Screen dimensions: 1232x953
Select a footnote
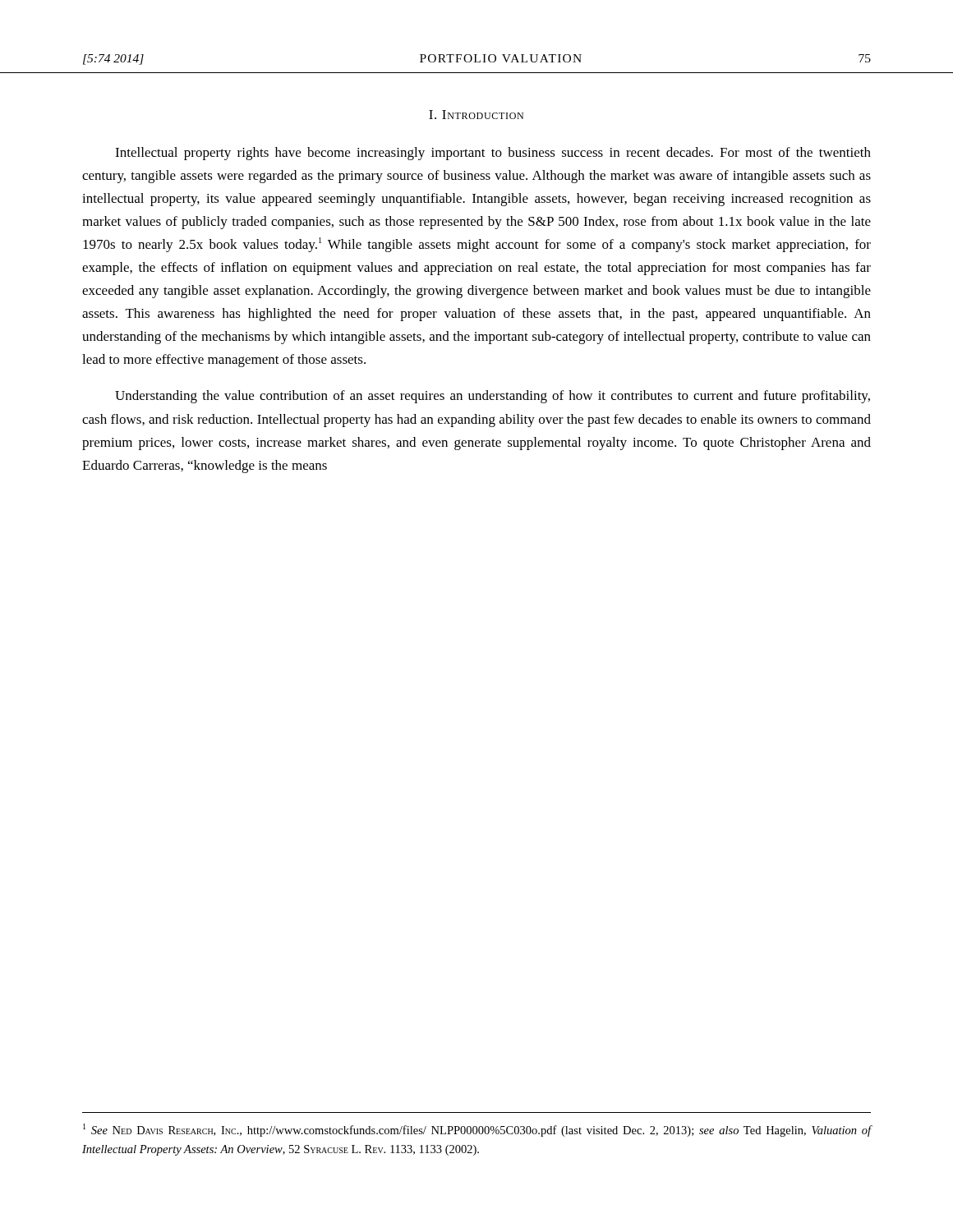(x=476, y=1140)
